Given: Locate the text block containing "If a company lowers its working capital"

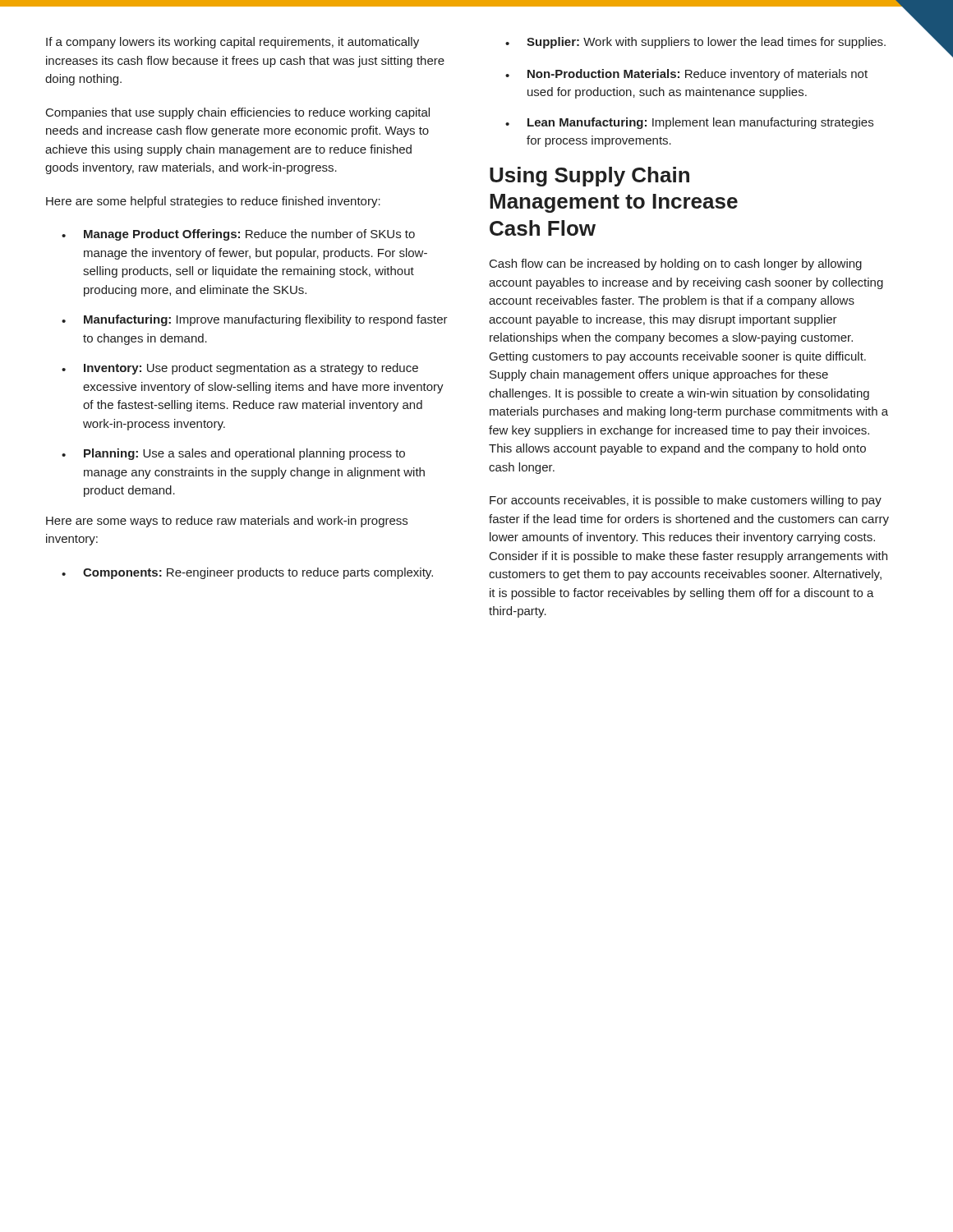Looking at the screenshot, I should [x=245, y=60].
